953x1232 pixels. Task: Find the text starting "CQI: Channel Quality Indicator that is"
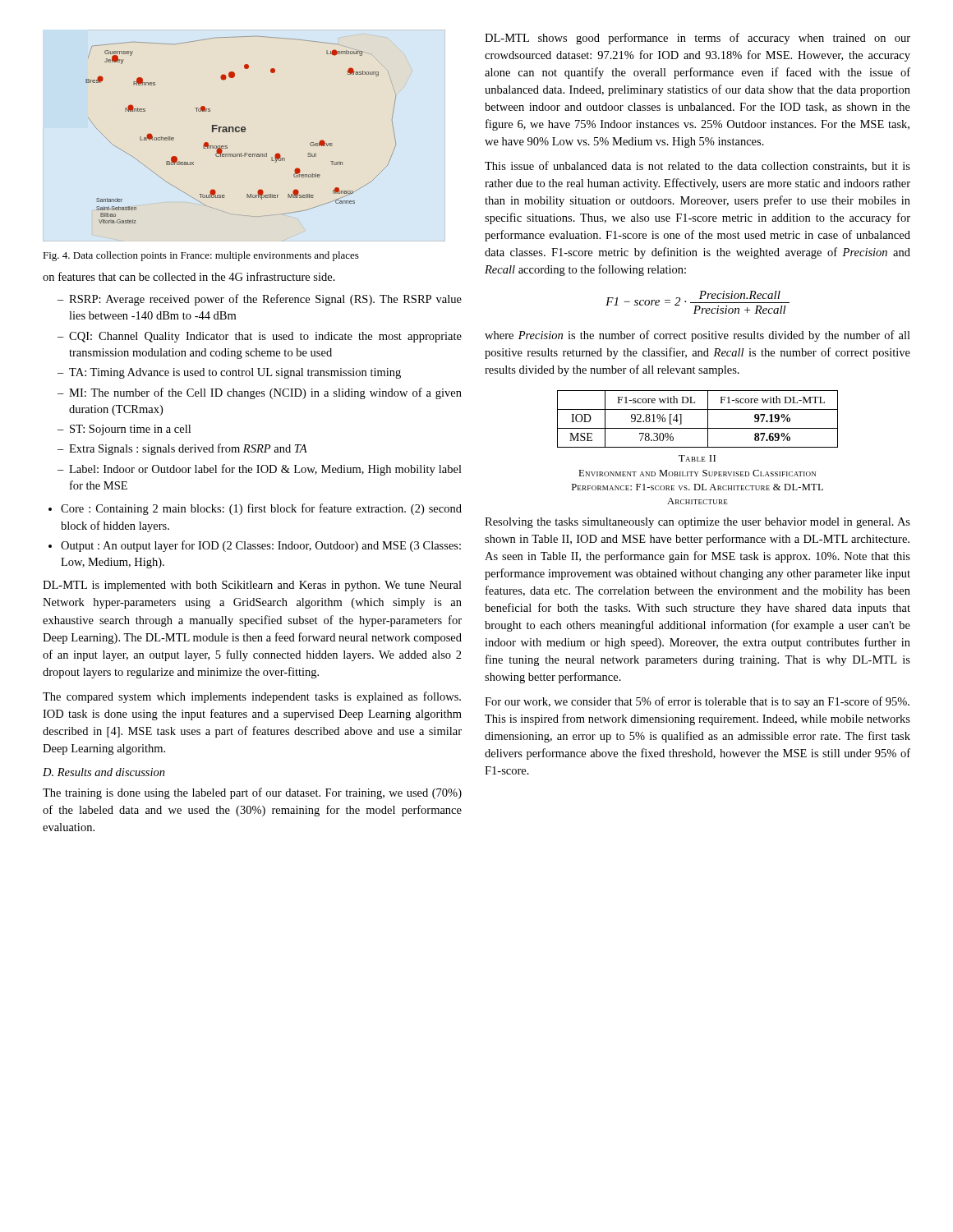click(x=265, y=344)
